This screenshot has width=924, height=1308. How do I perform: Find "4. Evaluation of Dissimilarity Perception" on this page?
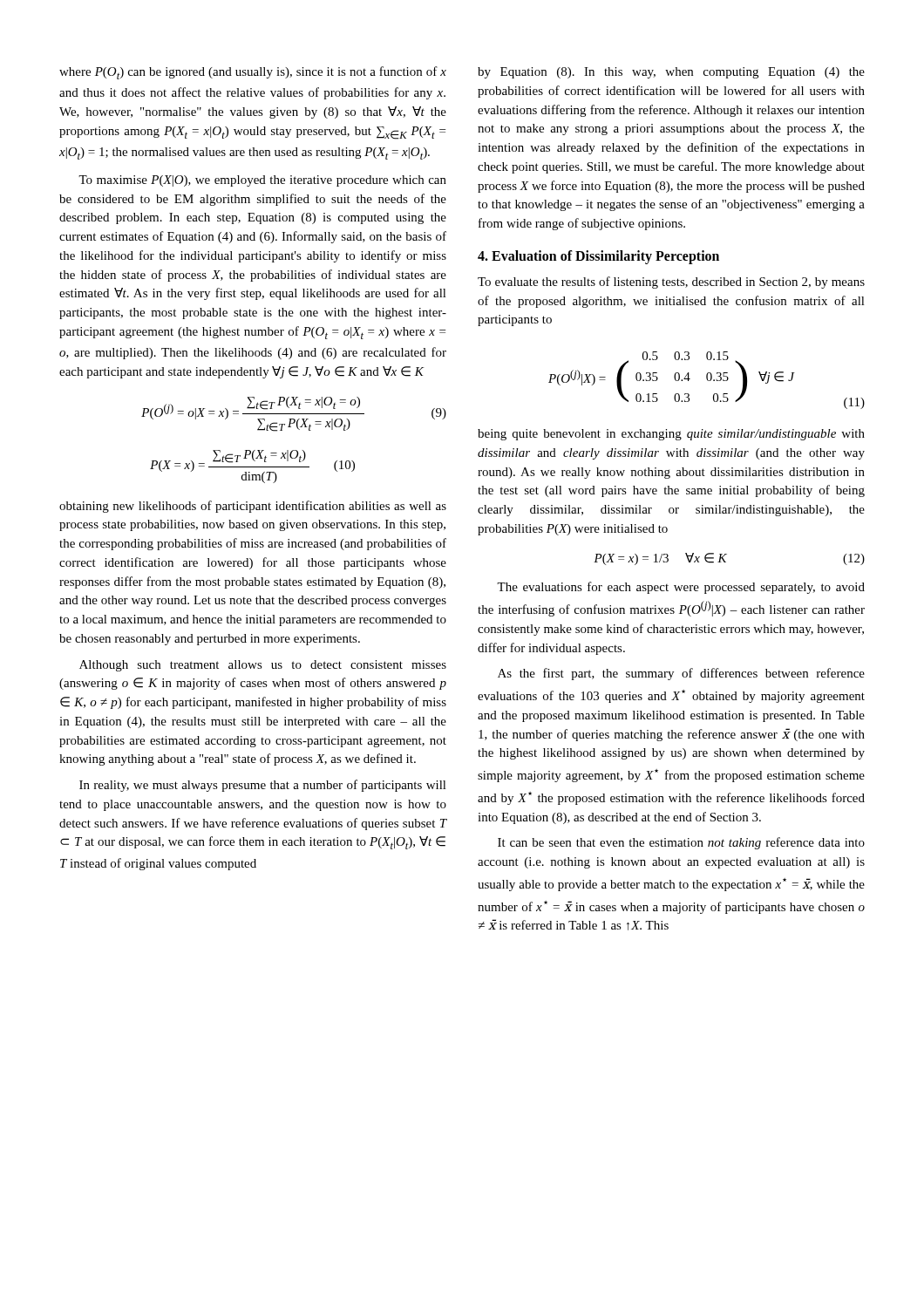pyautogui.click(x=671, y=256)
